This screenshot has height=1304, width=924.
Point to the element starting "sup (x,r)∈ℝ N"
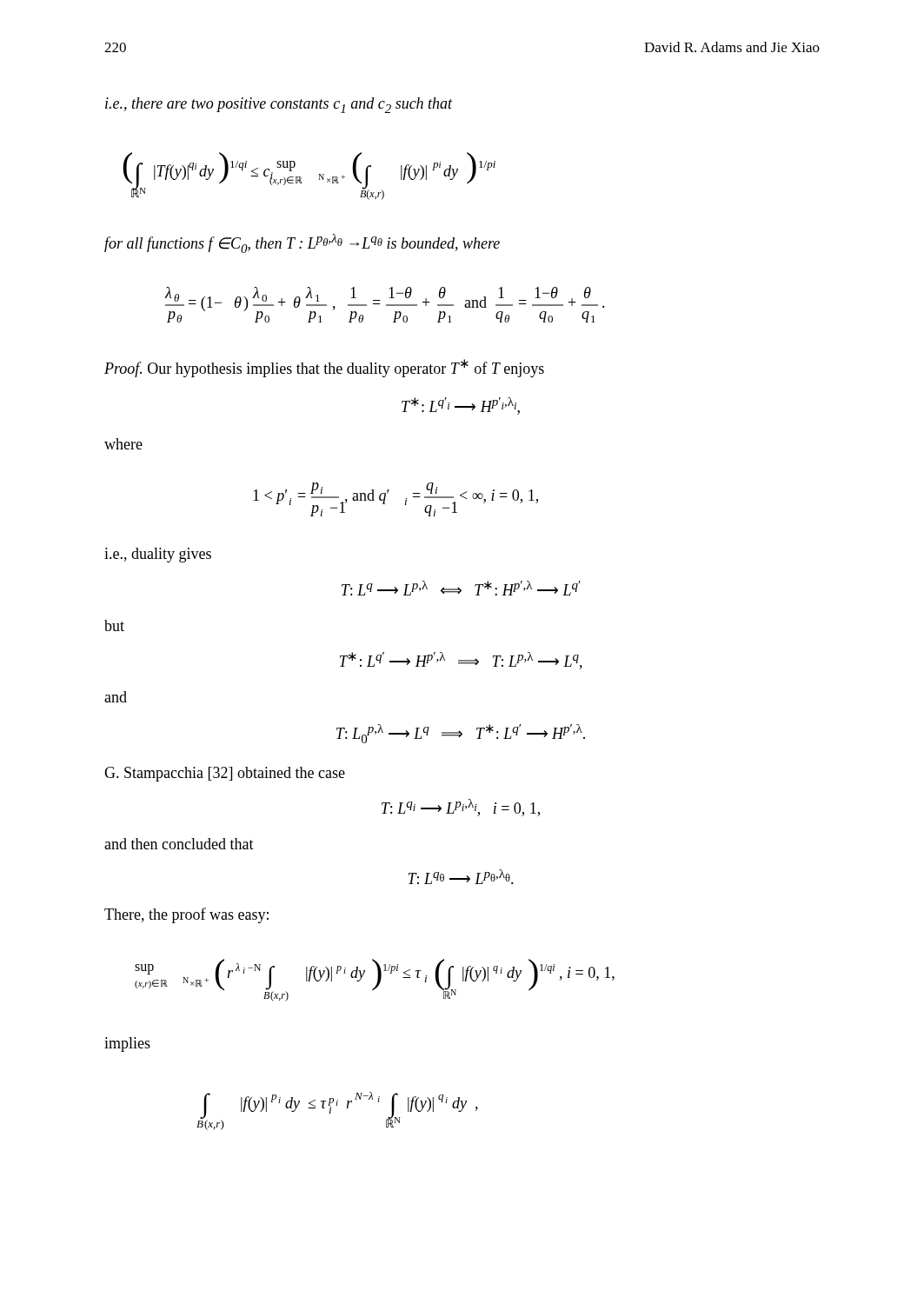(x=461, y=975)
